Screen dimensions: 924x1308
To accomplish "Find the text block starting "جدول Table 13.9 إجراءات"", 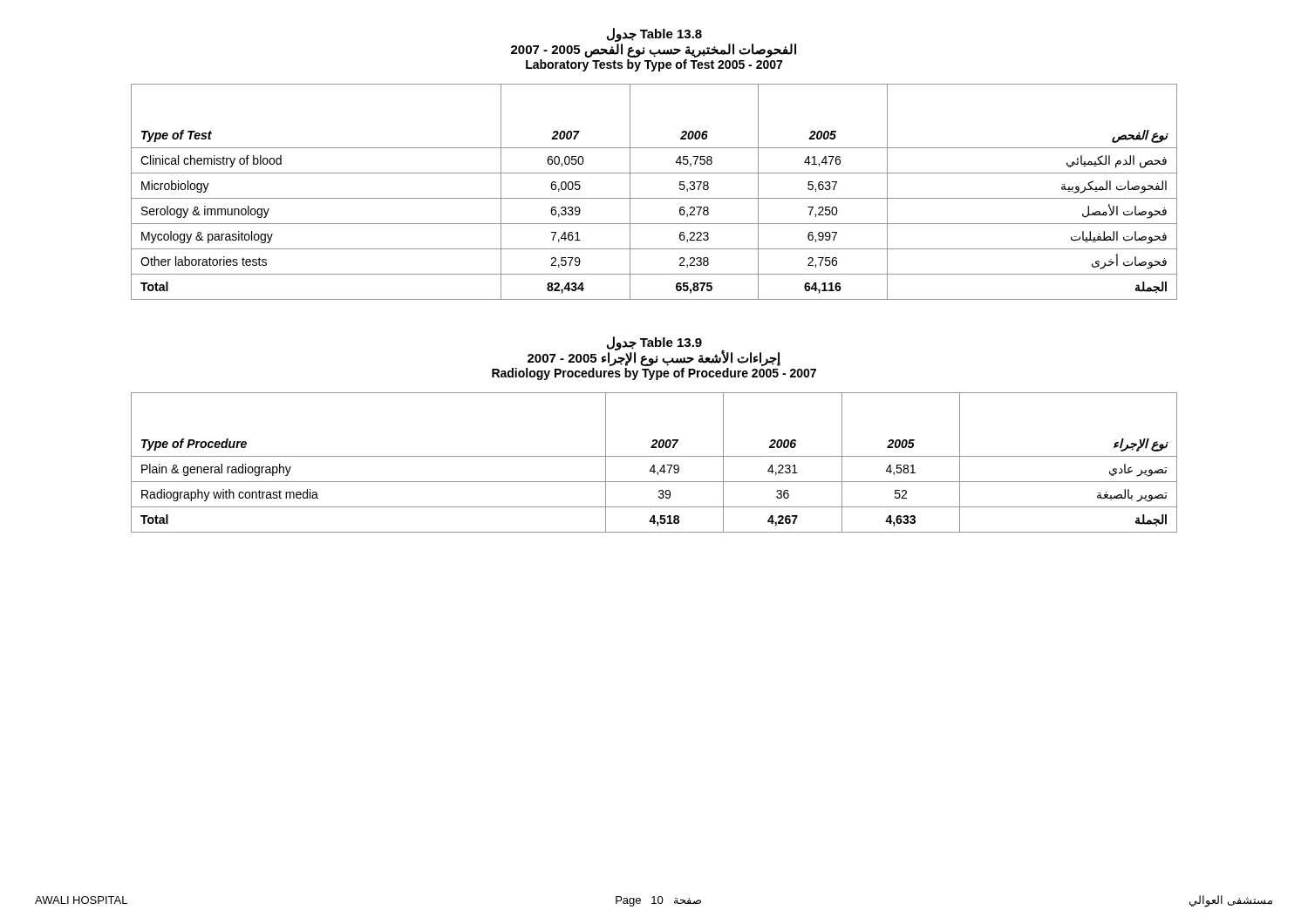I will click(x=654, y=357).
